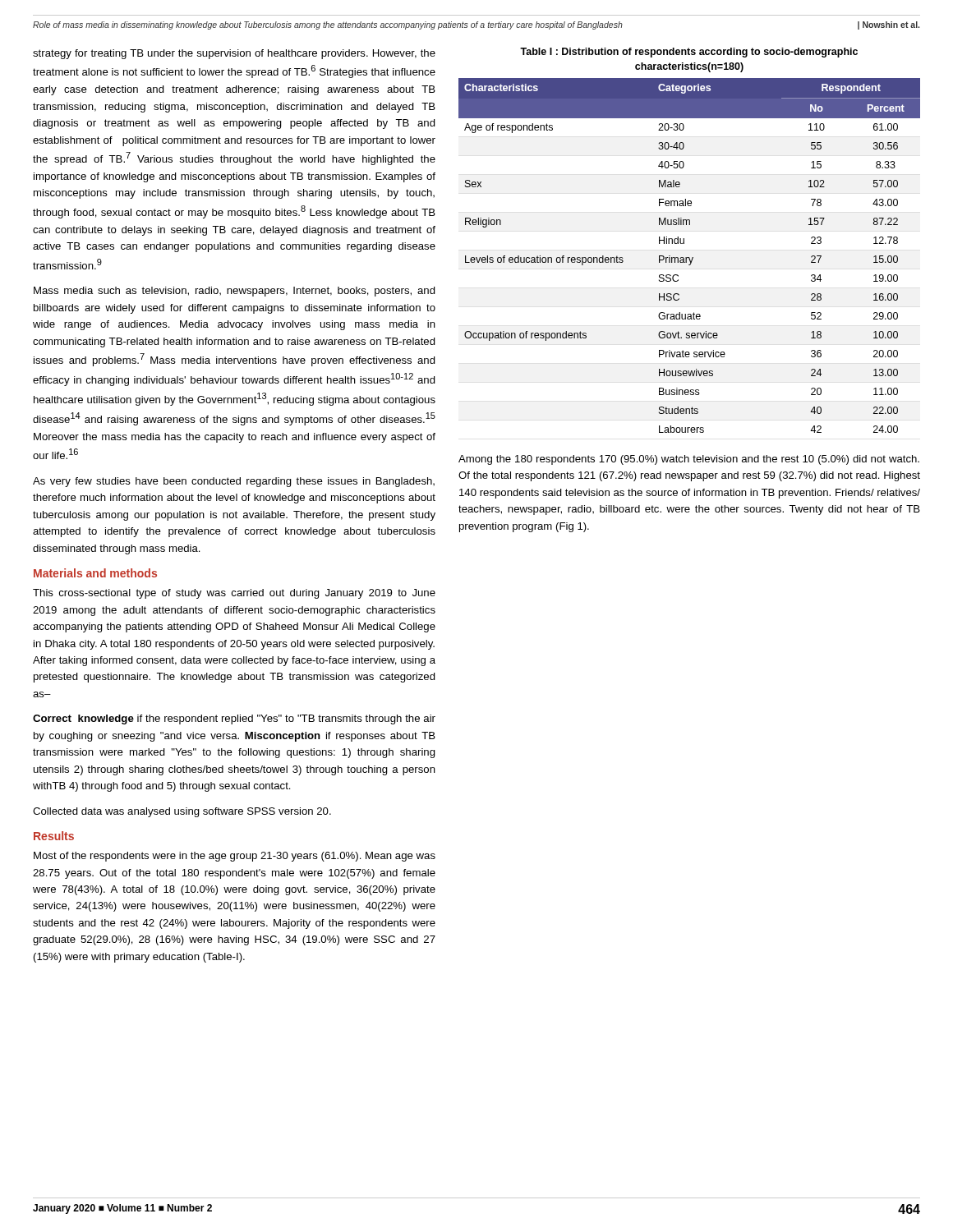Image resolution: width=953 pixels, height=1232 pixels.
Task: Click on the text block with the text "strategy for treating TB under"
Action: tap(234, 159)
